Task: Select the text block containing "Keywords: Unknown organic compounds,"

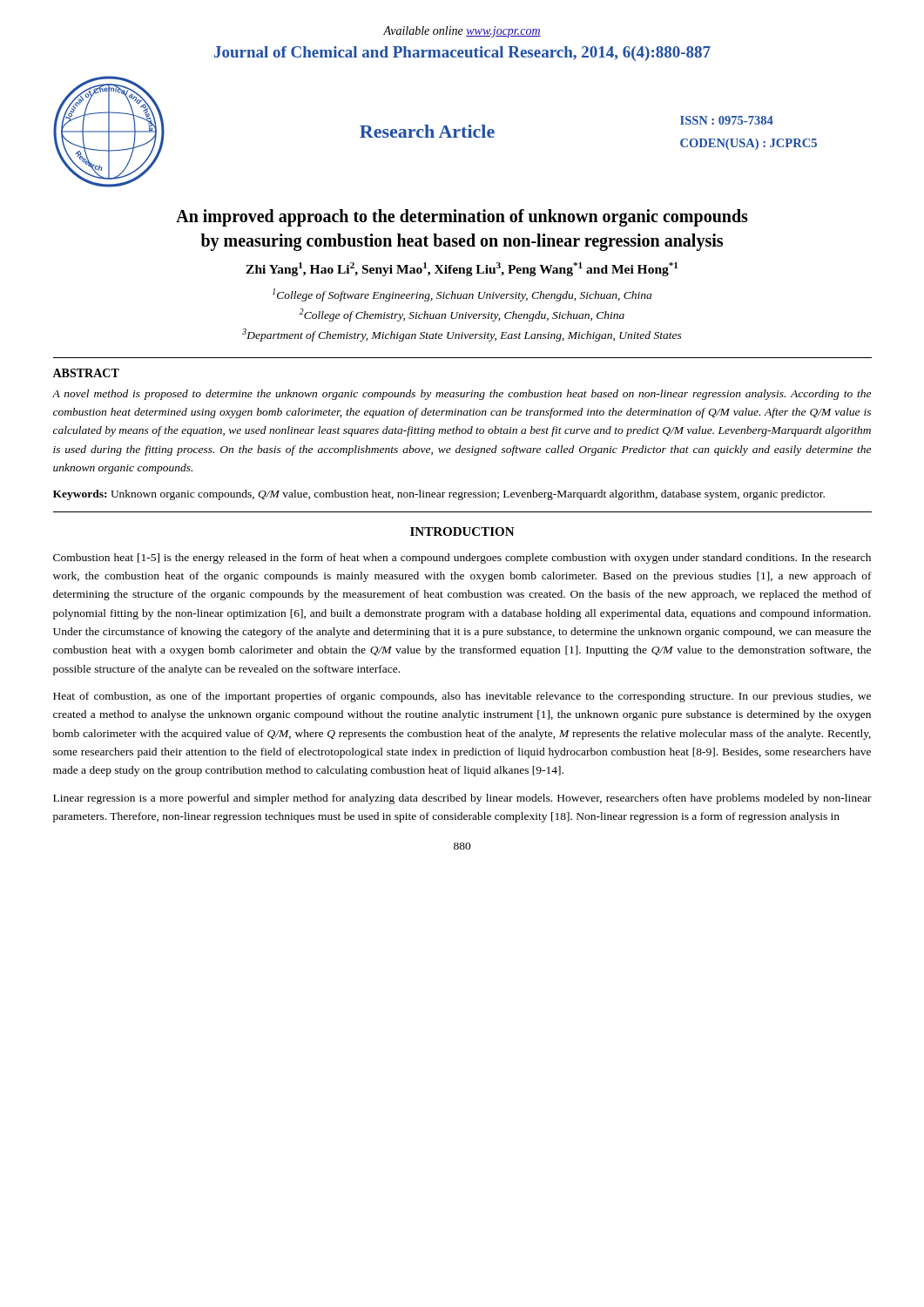Action: point(439,494)
